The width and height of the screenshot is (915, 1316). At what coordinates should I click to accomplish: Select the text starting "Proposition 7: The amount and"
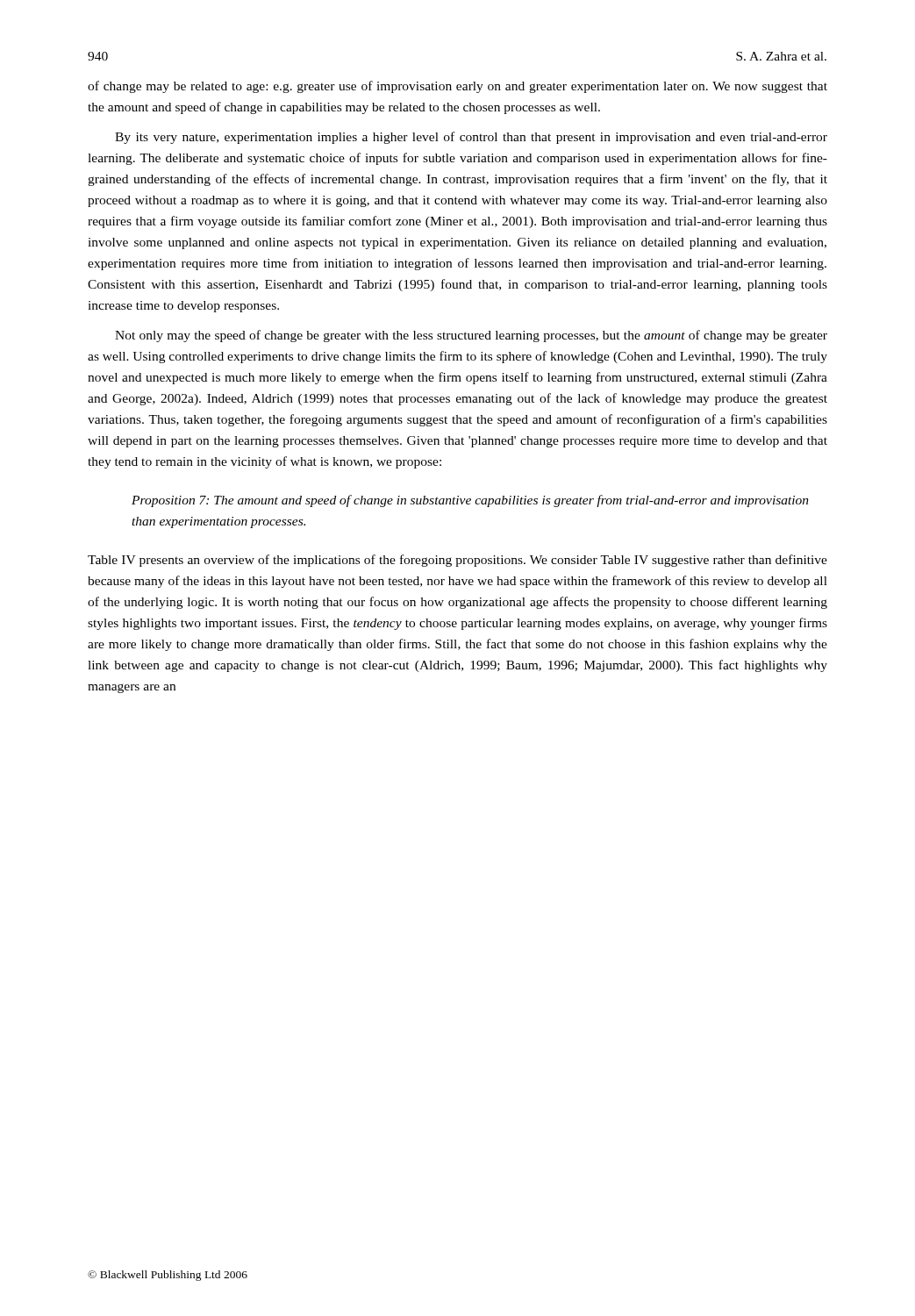point(479,511)
